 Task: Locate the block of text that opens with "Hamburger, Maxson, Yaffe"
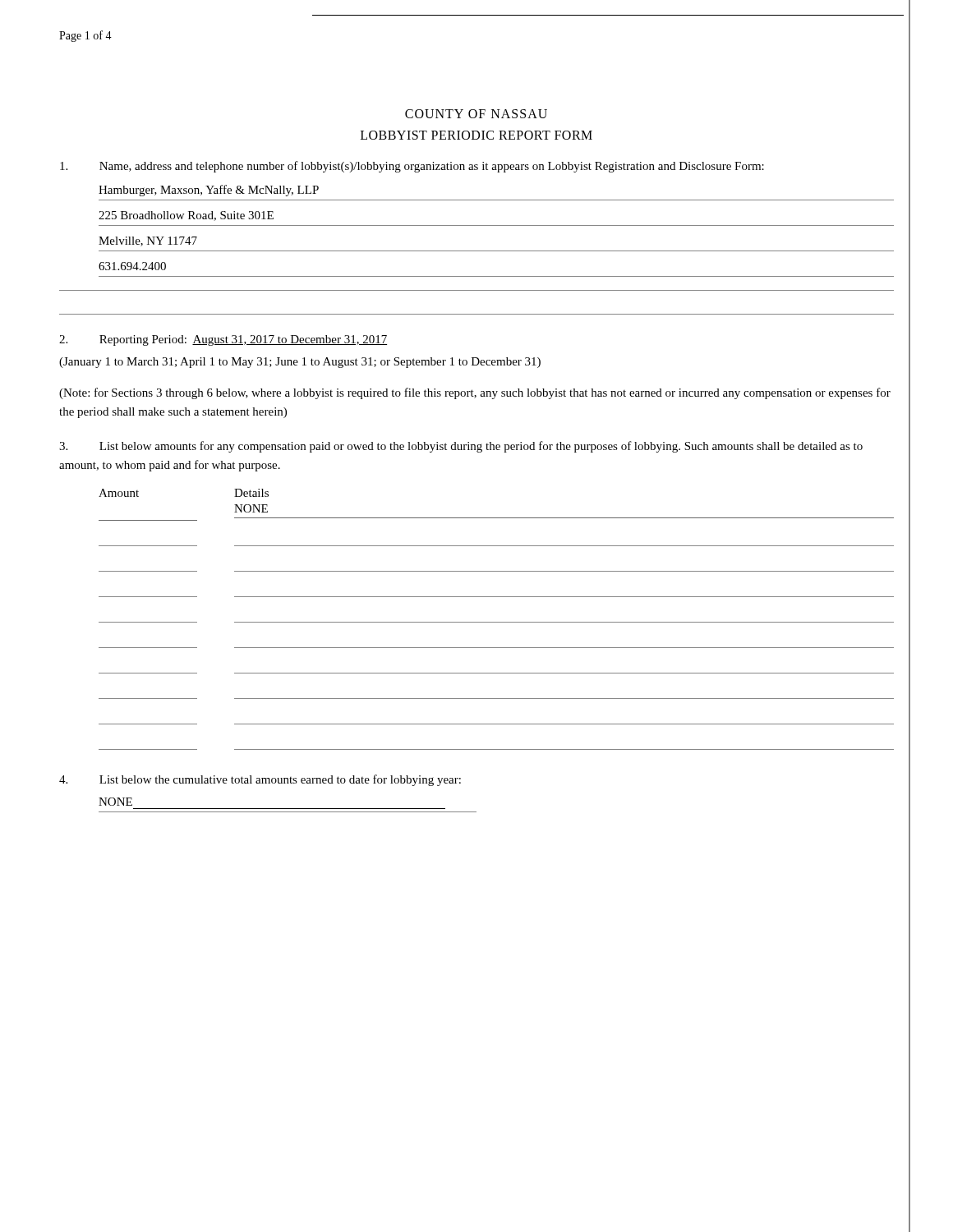(x=209, y=190)
